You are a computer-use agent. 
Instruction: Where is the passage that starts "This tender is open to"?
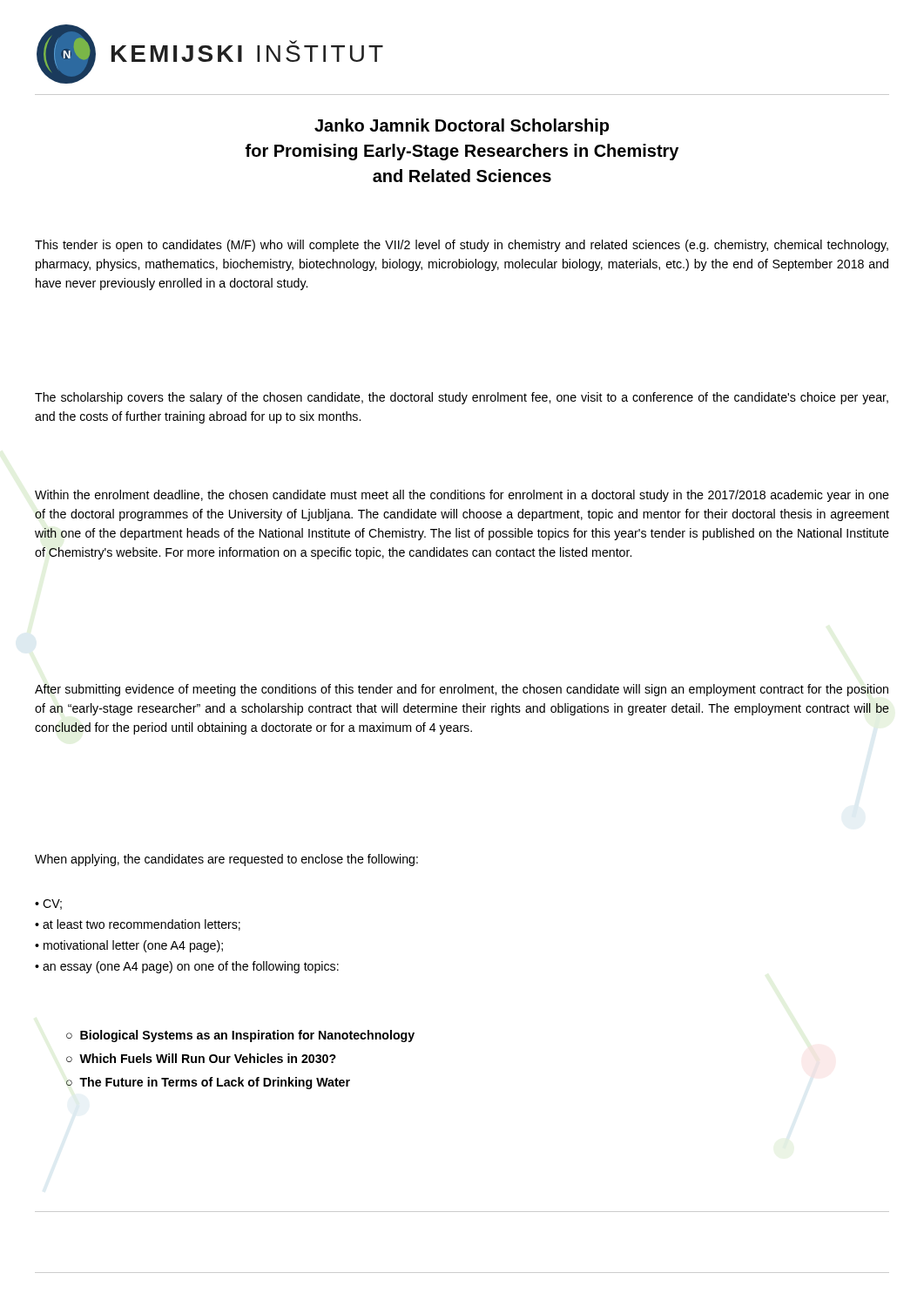462,264
